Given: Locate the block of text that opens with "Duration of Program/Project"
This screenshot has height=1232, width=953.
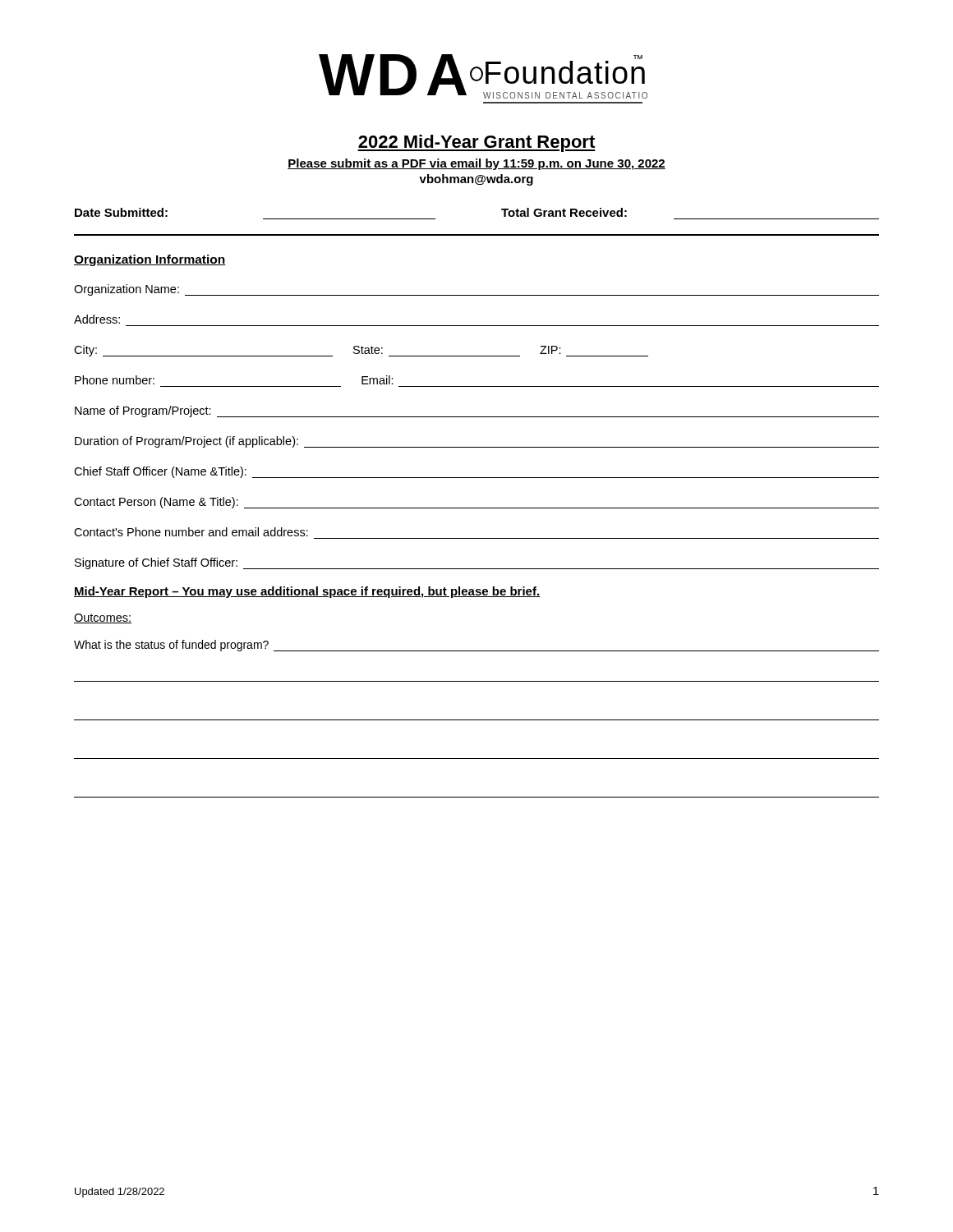Looking at the screenshot, I should pyautogui.click(x=476, y=440).
